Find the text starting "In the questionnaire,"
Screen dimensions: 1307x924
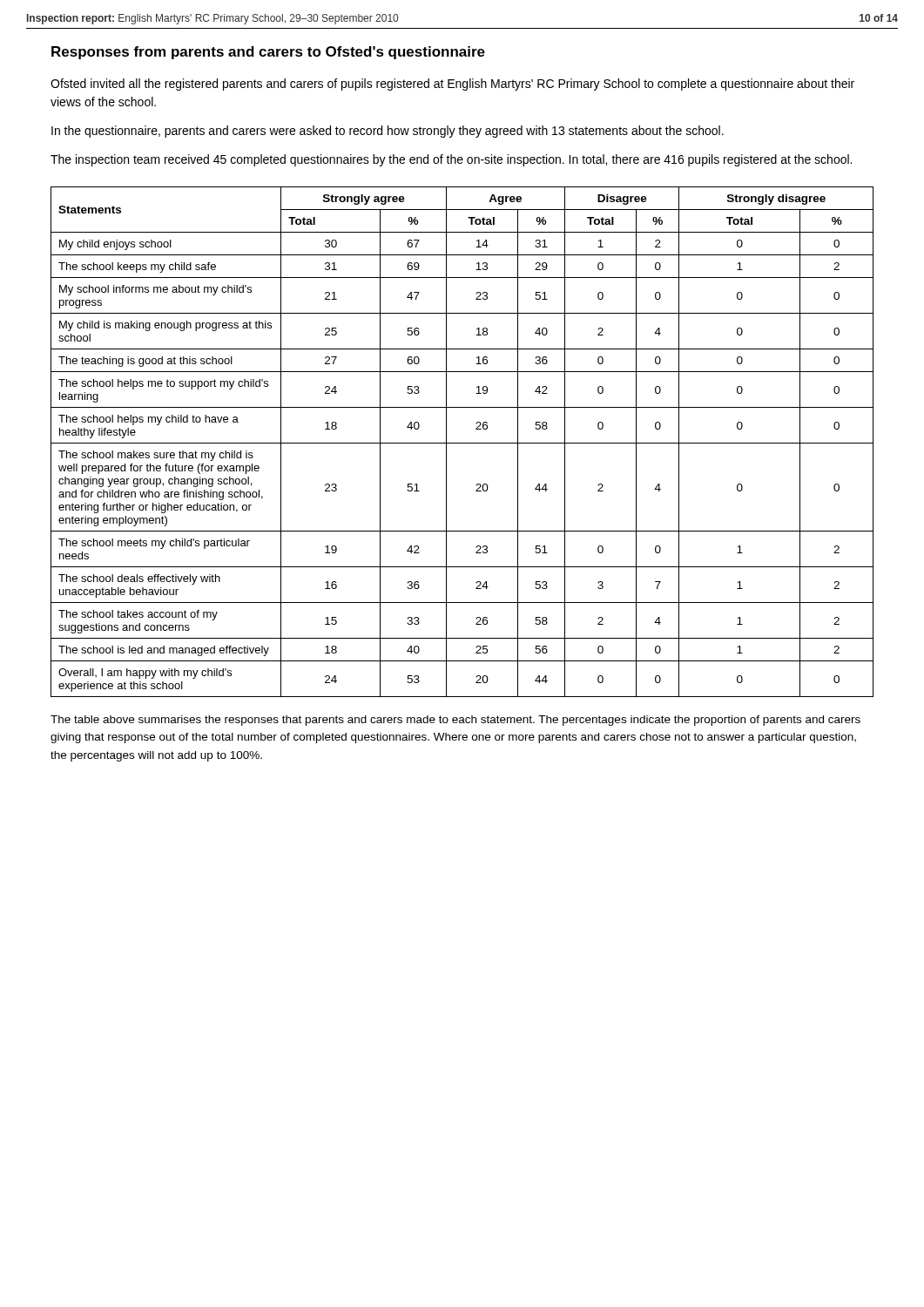coord(387,131)
